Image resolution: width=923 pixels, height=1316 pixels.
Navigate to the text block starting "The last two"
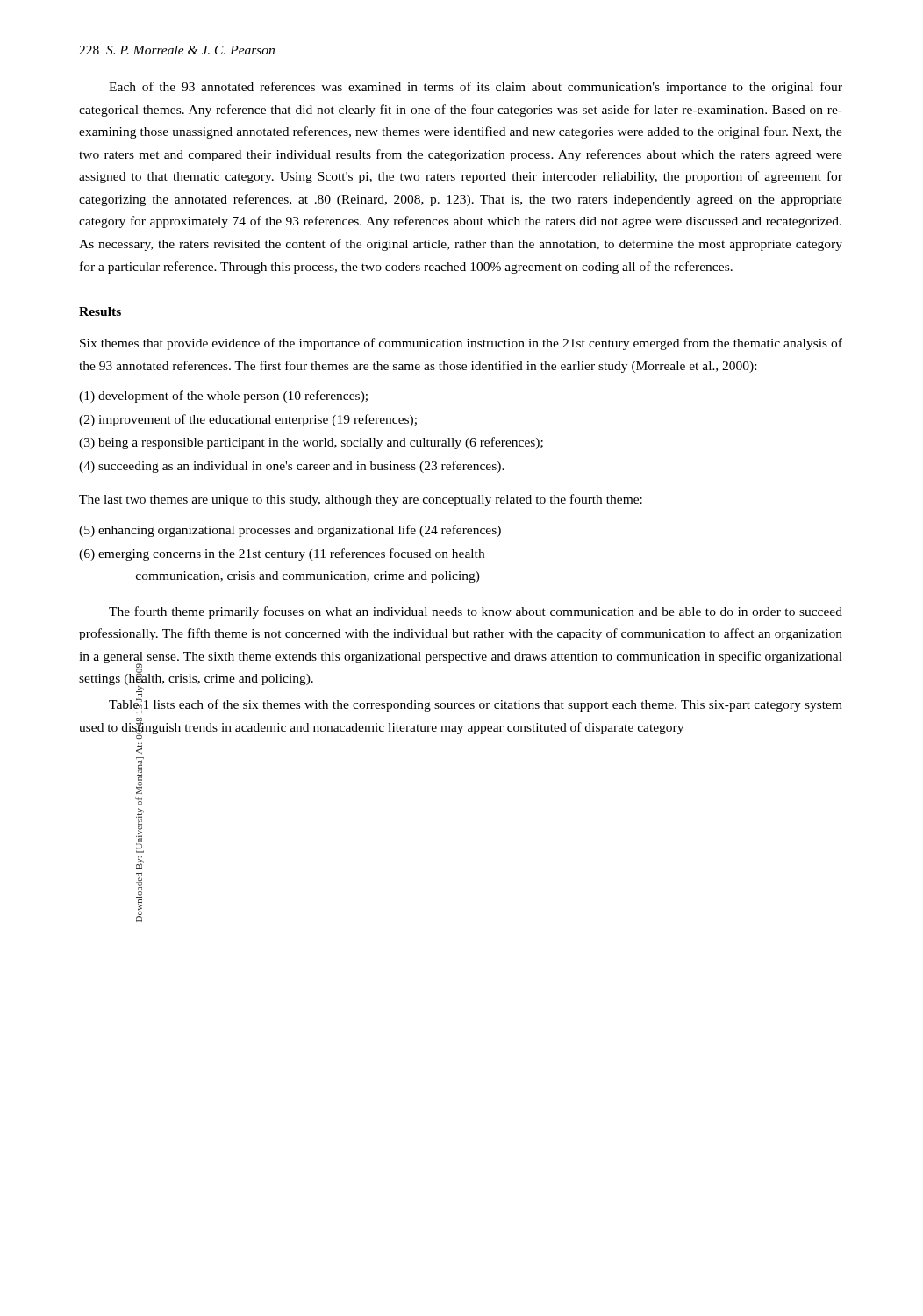tap(461, 499)
